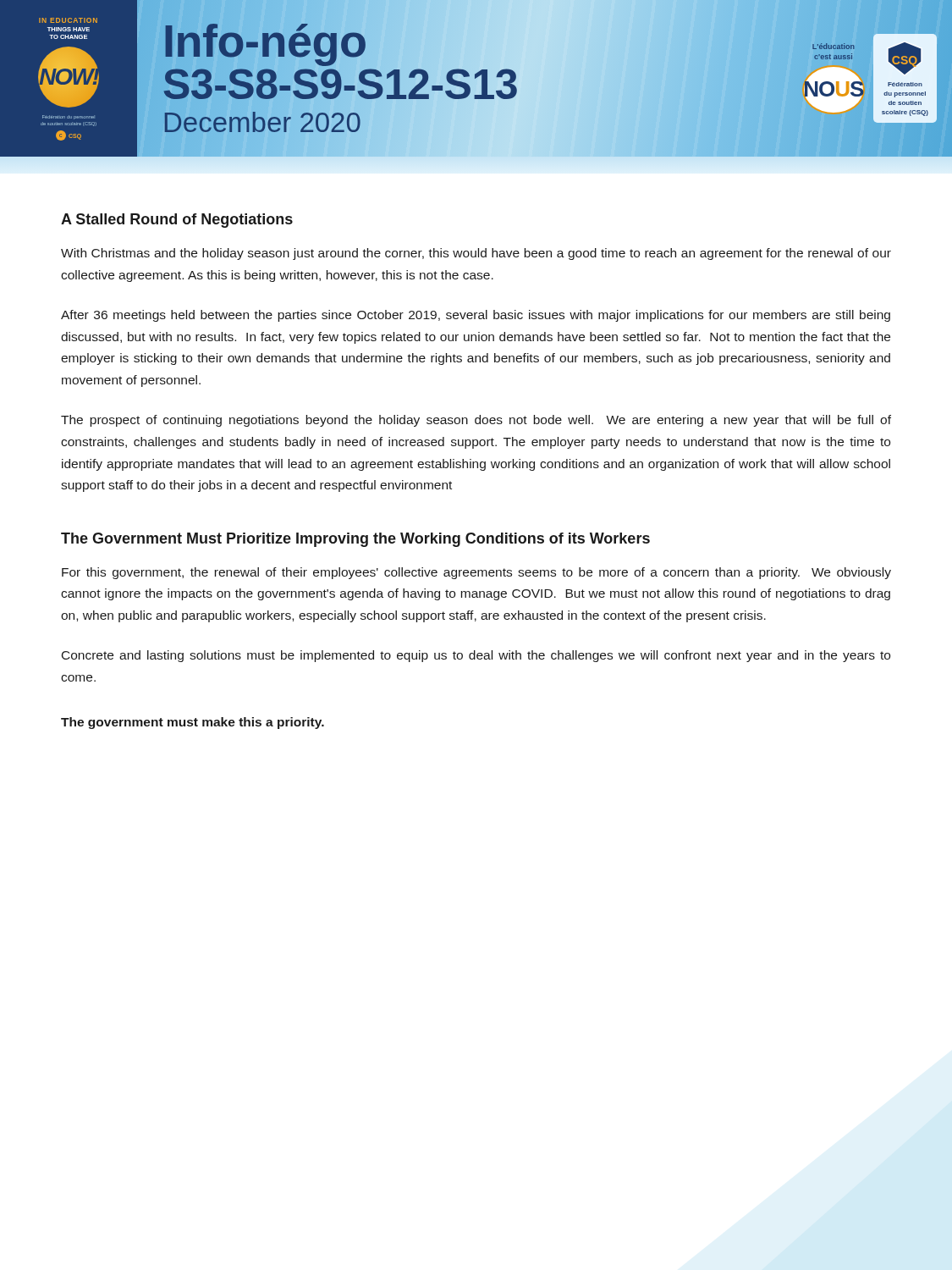
Task: Click on the text block containing "After 36 meetings"
Action: click(476, 347)
